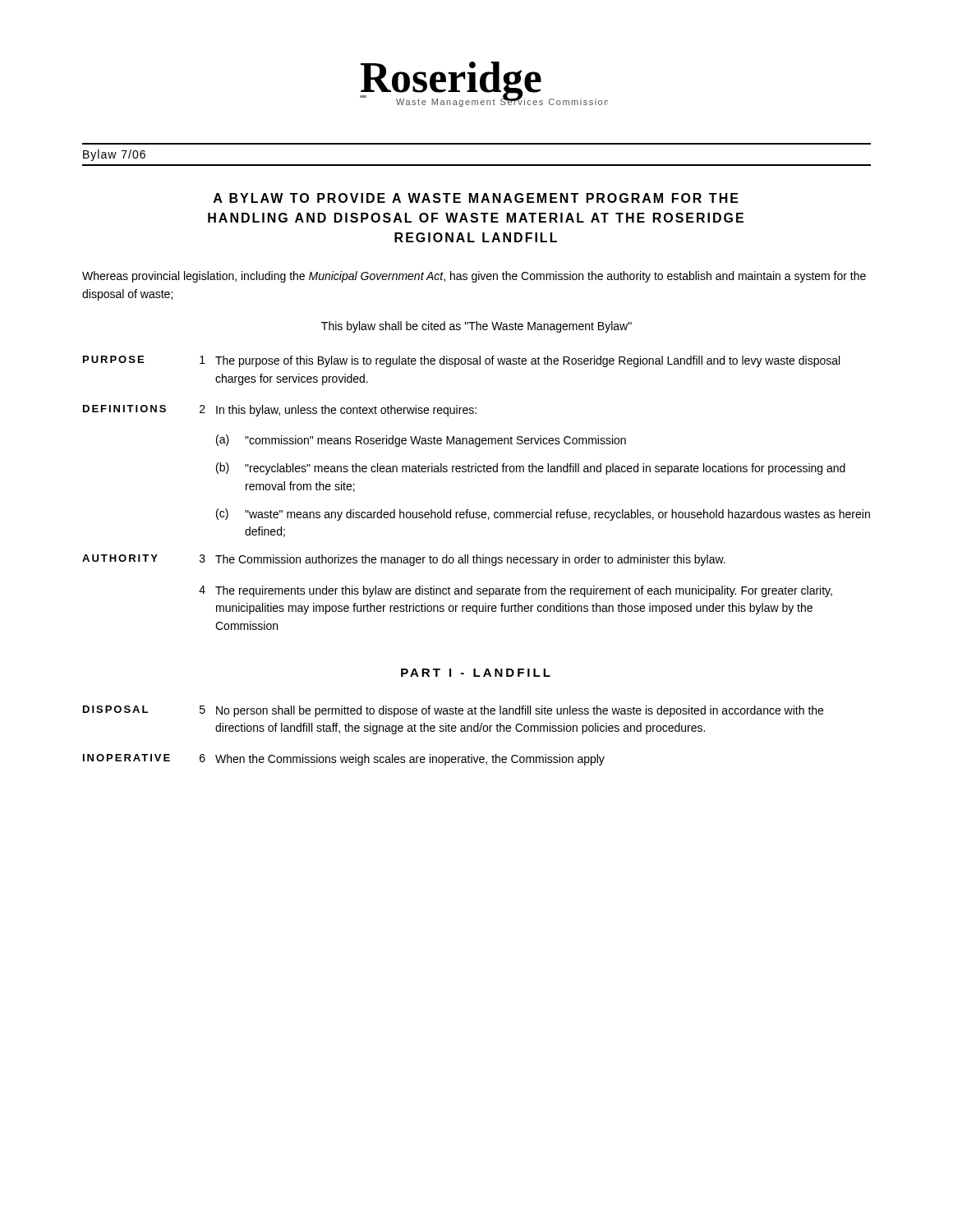Navigate to the text block starting "PART I - LANDFILL"
953x1232 pixels.
pyautogui.click(x=476, y=672)
